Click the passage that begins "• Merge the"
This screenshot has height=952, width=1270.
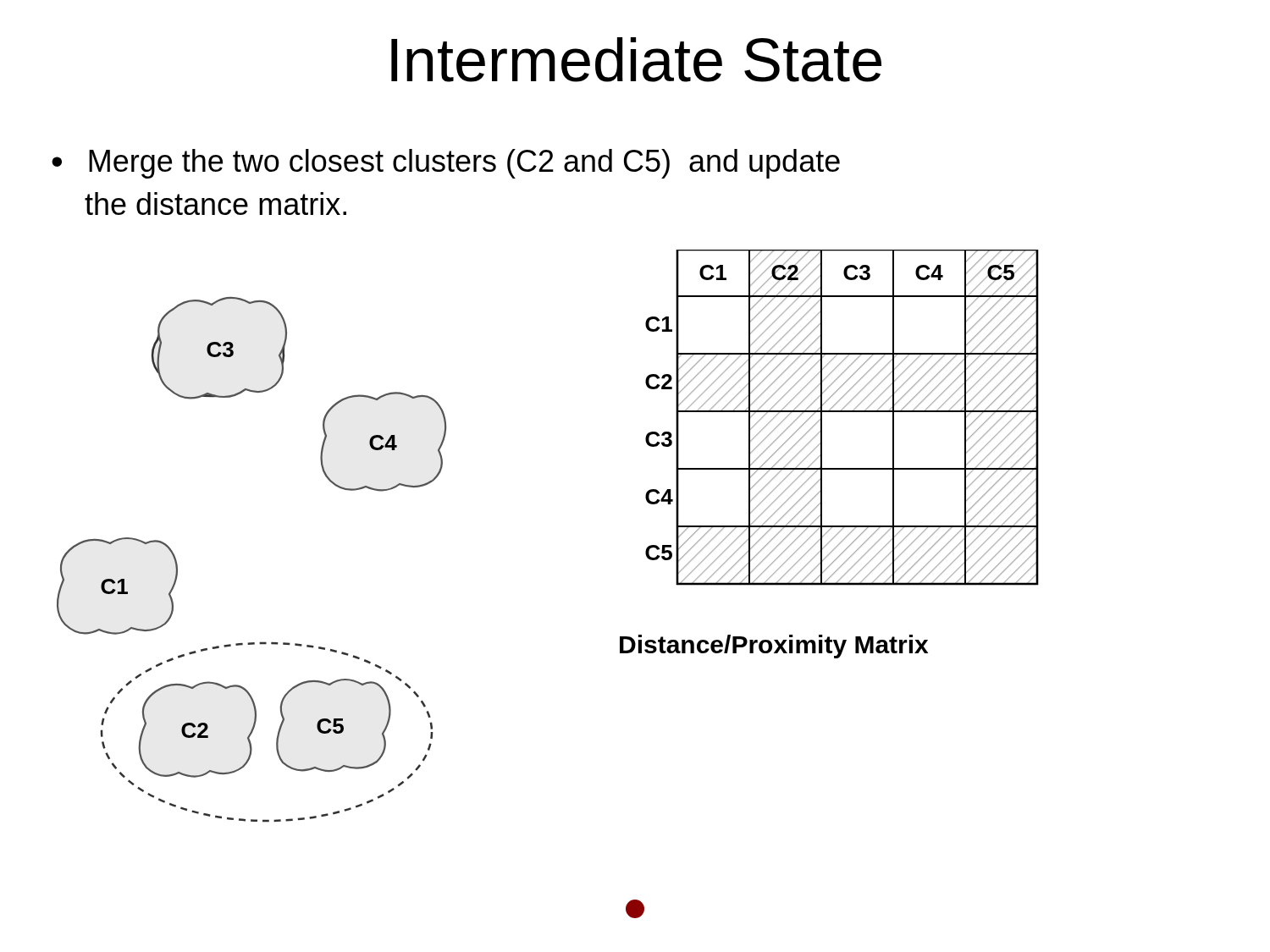point(446,182)
